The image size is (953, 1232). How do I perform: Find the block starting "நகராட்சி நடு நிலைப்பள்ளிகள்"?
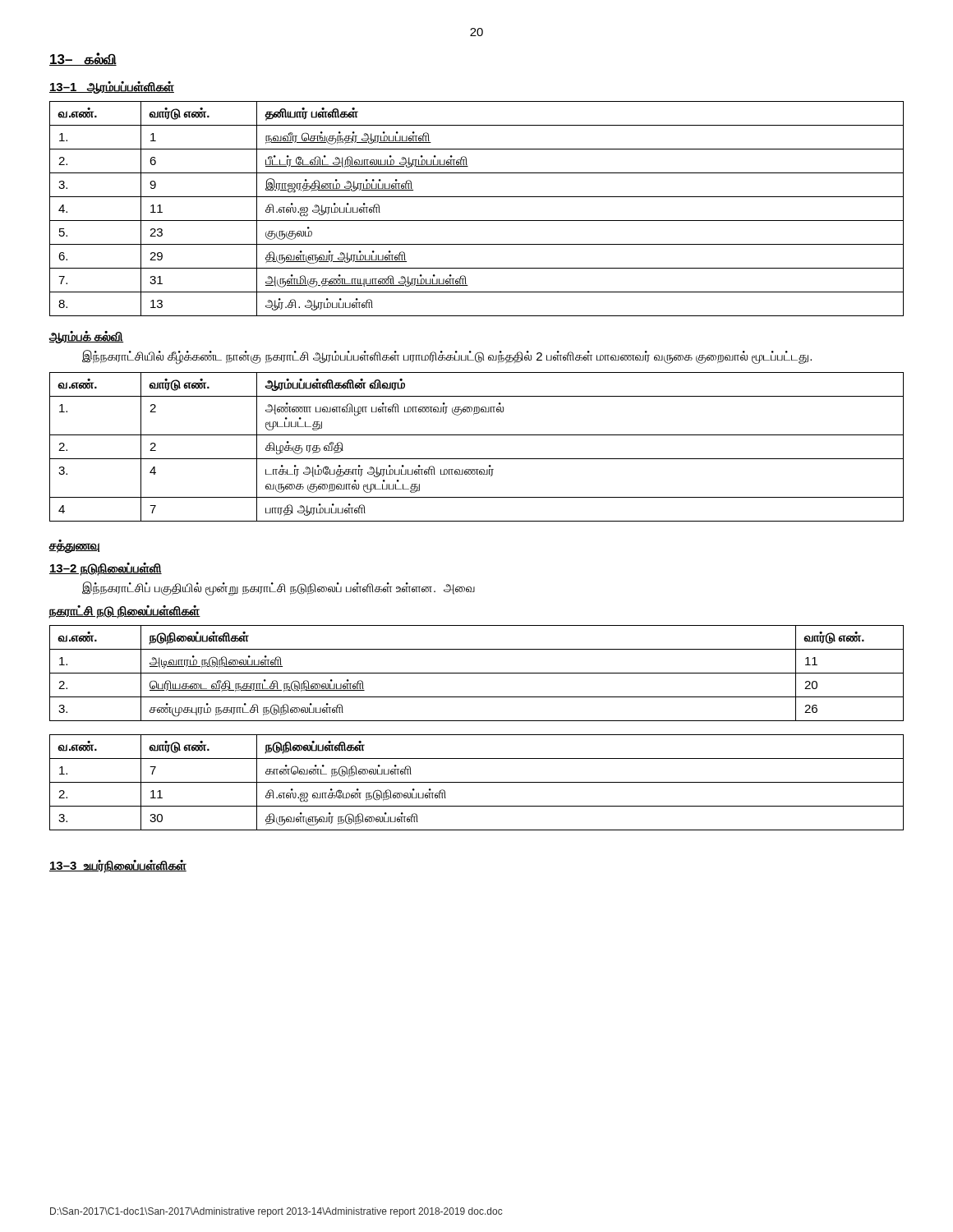125,611
